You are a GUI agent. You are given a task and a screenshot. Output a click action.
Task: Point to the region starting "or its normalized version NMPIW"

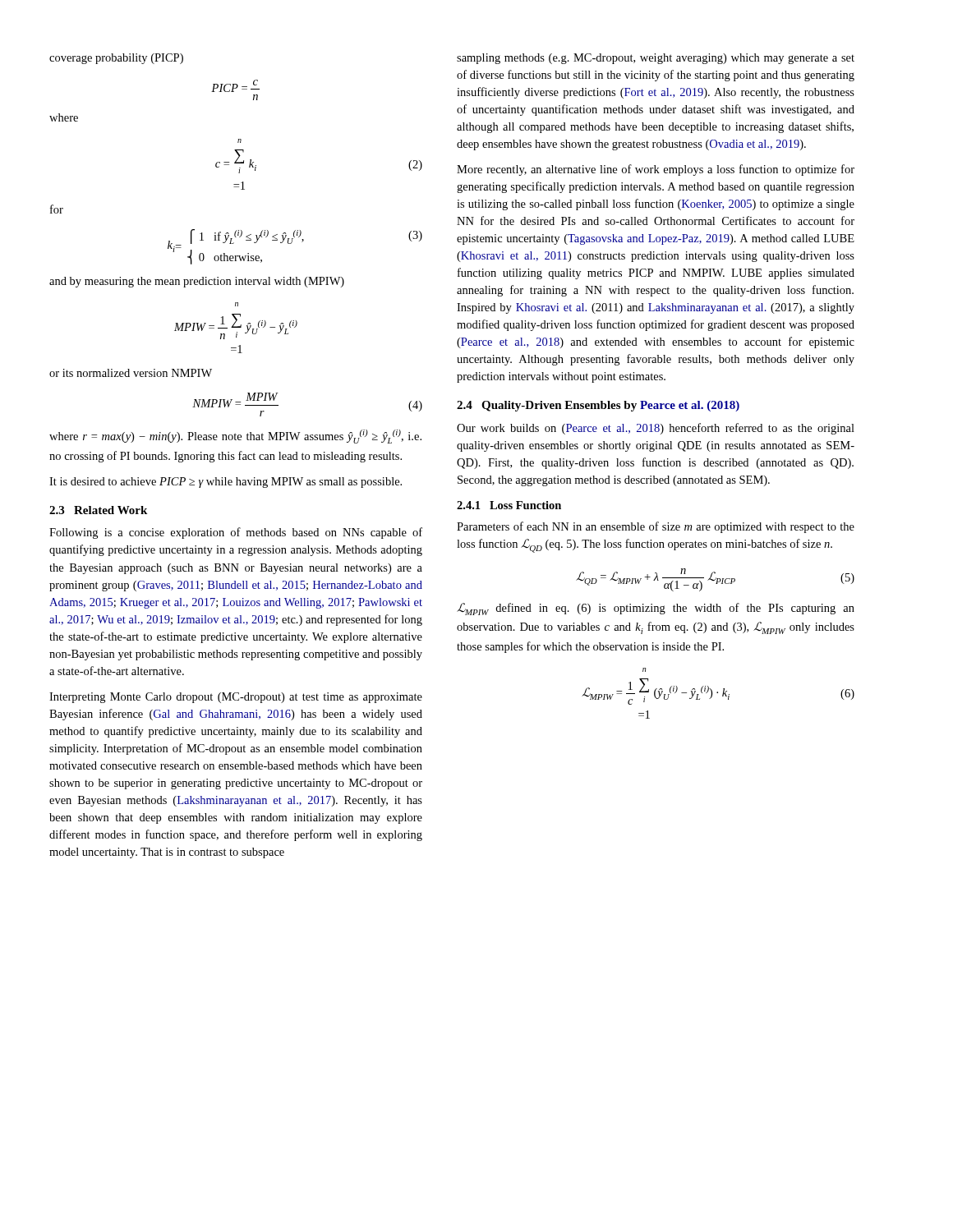[131, 373]
